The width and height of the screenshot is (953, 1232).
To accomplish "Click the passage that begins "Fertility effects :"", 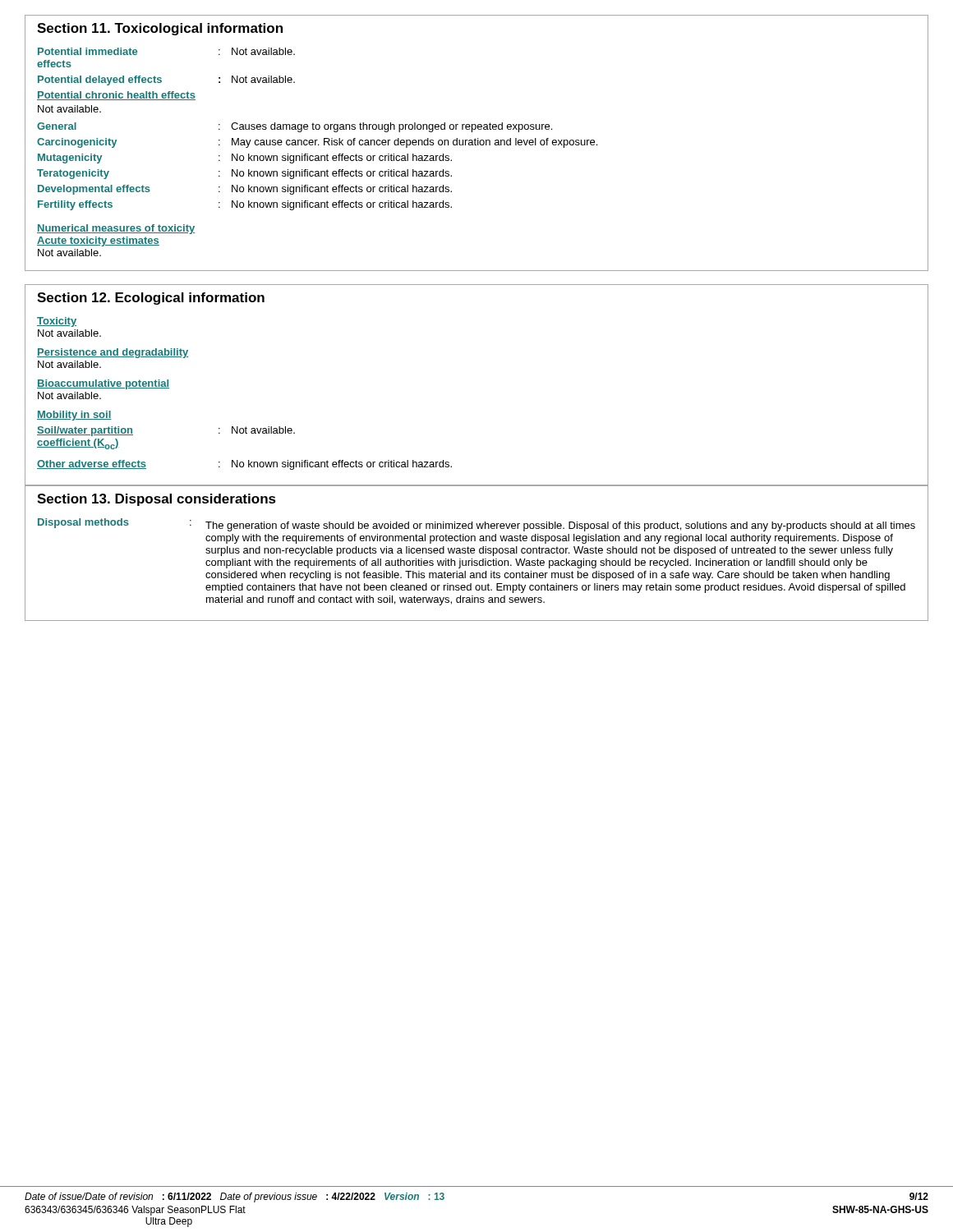I will 245,205.
